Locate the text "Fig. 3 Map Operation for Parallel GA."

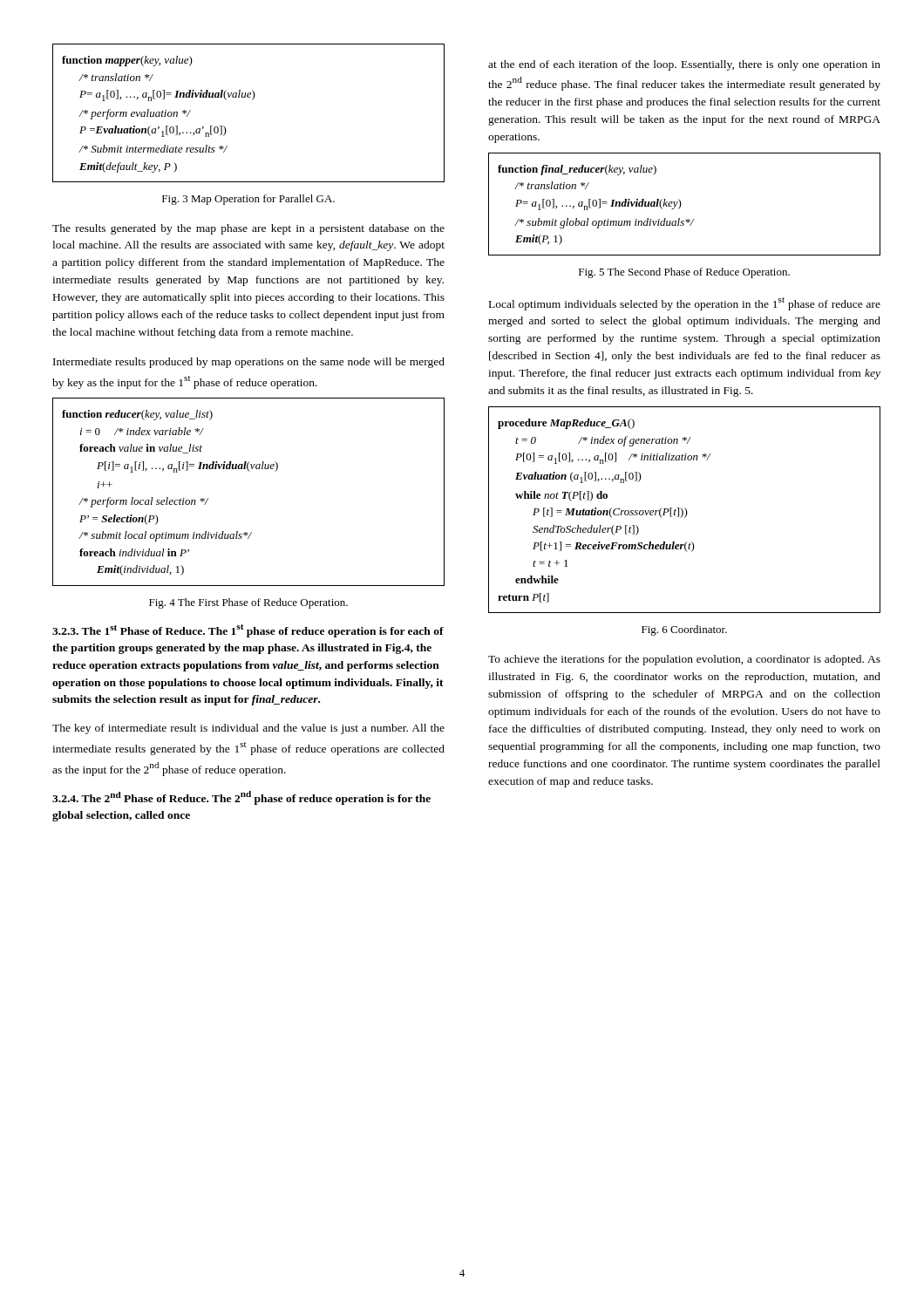point(248,199)
